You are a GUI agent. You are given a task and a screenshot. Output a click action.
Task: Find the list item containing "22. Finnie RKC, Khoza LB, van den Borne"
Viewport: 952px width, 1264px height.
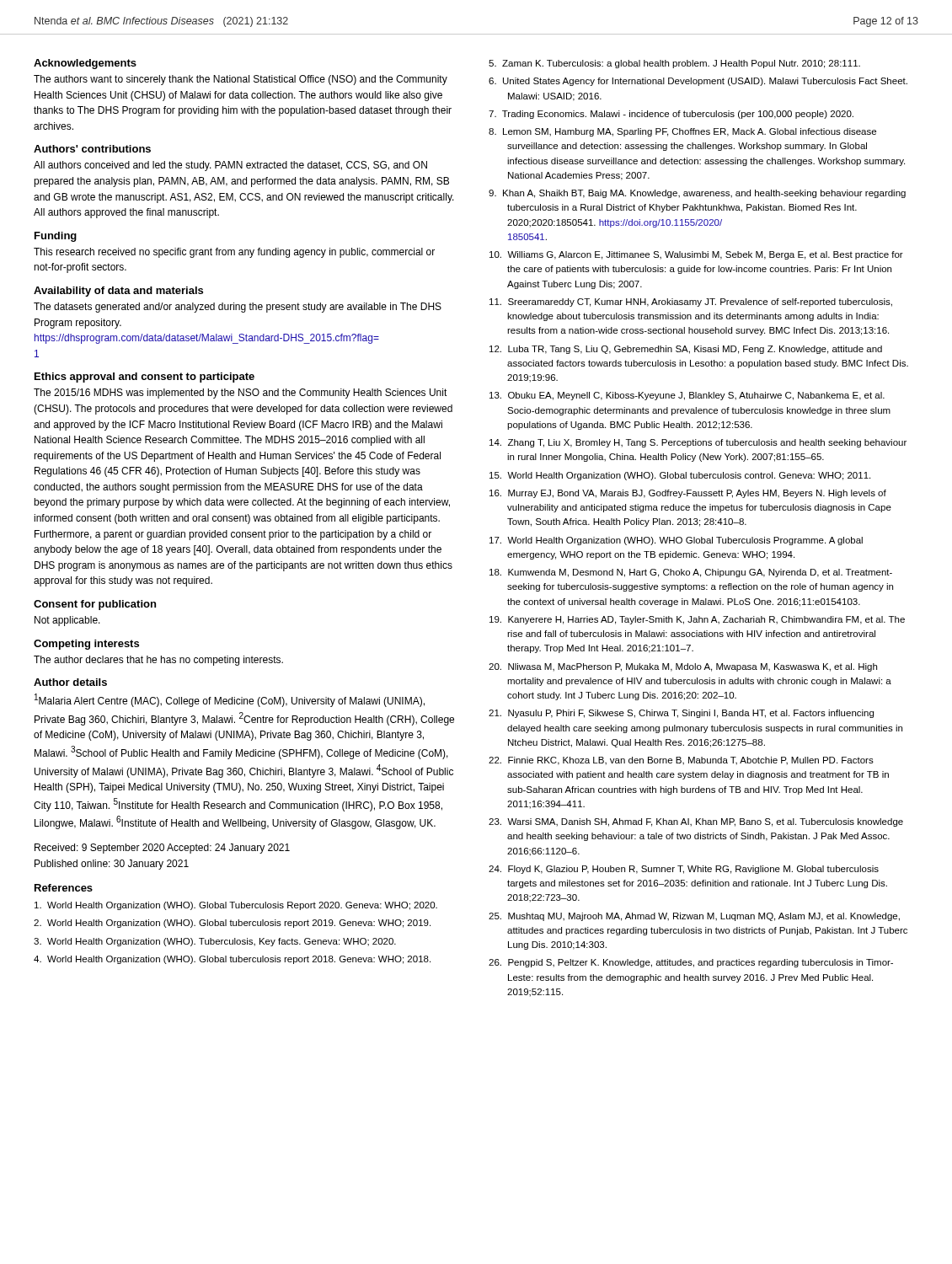(689, 782)
